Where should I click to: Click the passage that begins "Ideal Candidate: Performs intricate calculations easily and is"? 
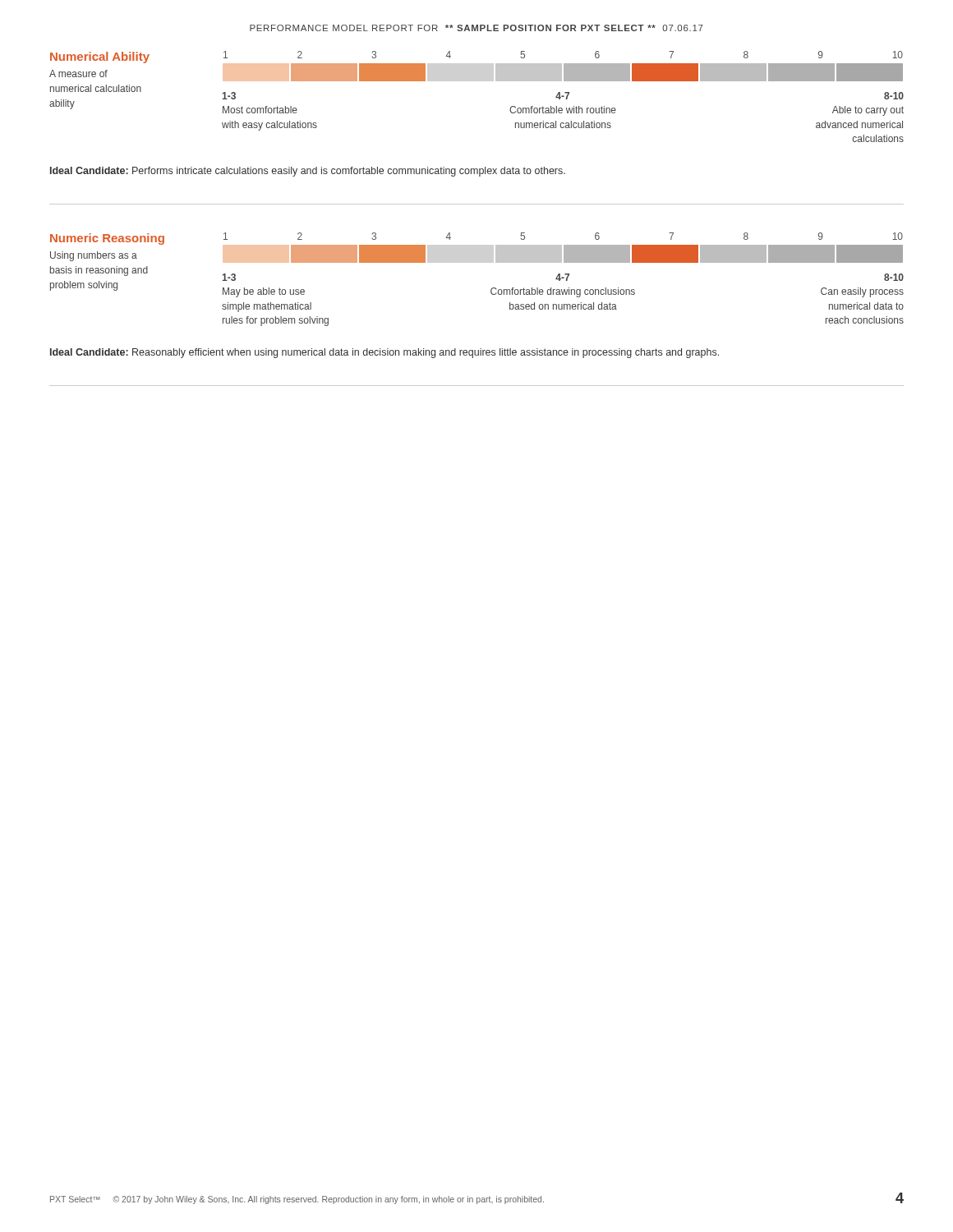coord(308,170)
